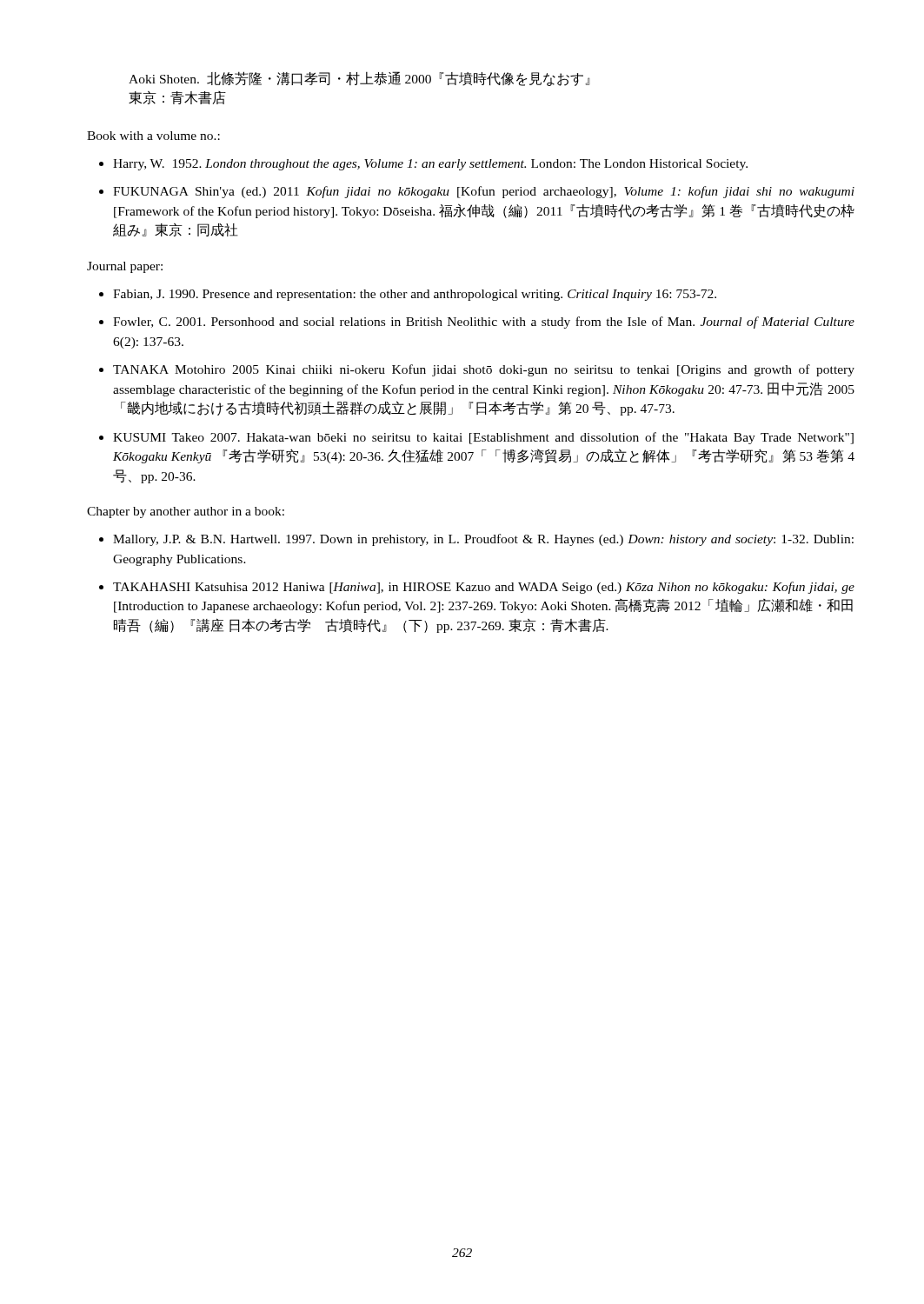This screenshot has width=924, height=1304.
Task: Select the list item containing "Harry, W. 1952. London throughout the"
Action: 431,163
